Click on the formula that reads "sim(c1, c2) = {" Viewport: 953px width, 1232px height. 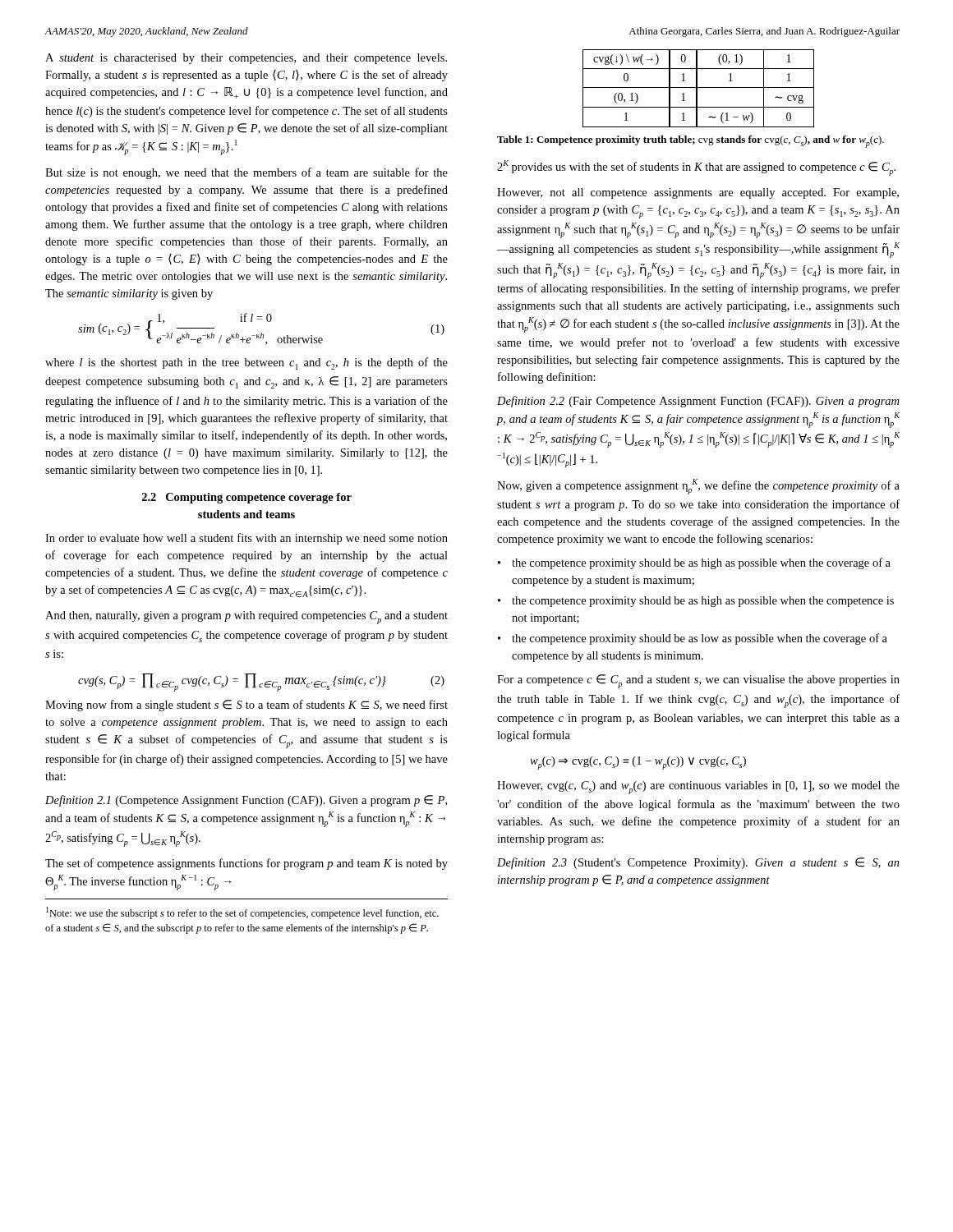263,329
